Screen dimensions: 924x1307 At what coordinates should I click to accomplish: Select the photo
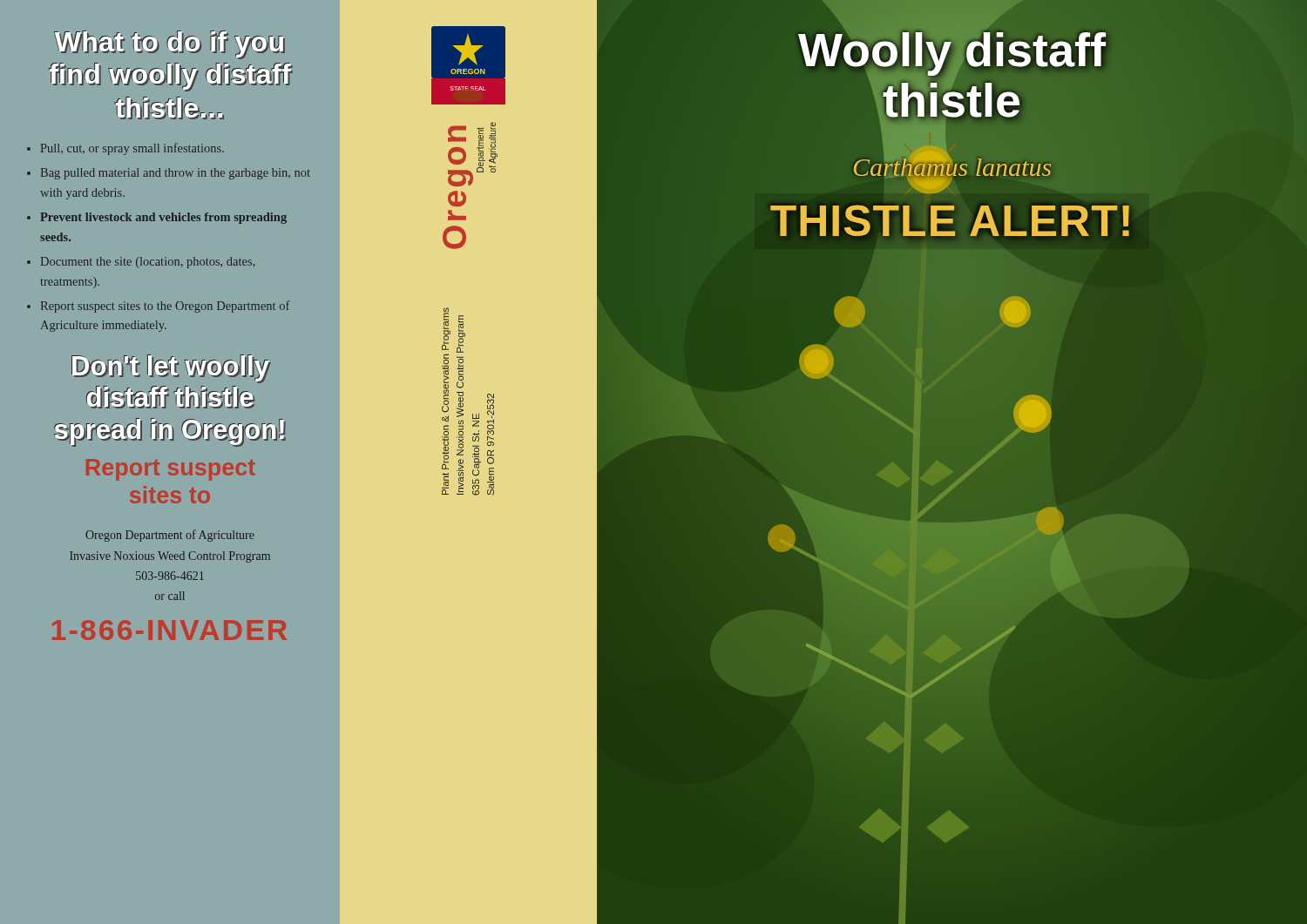point(952,462)
